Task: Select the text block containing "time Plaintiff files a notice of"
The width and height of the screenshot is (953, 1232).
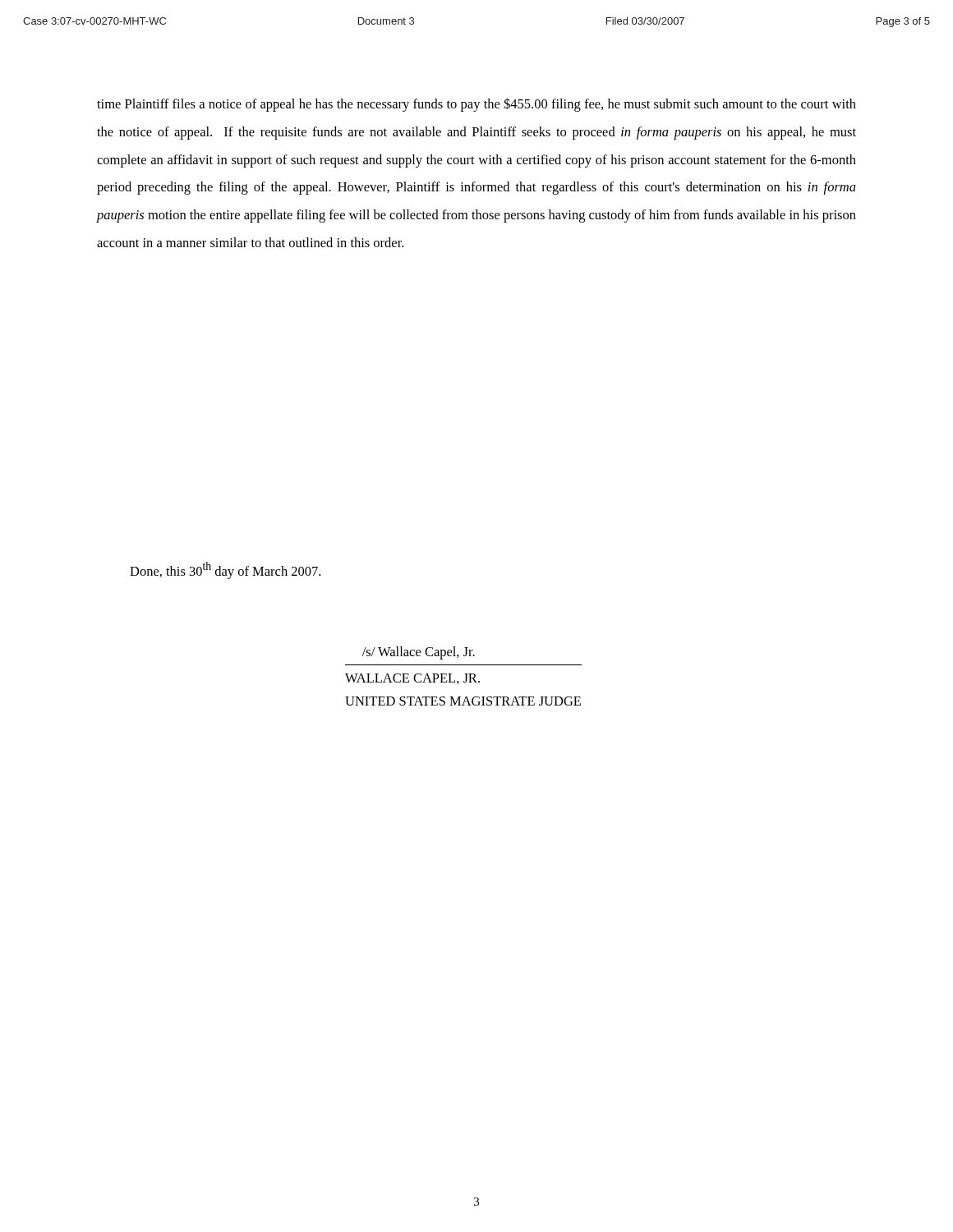Action: point(476,173)
